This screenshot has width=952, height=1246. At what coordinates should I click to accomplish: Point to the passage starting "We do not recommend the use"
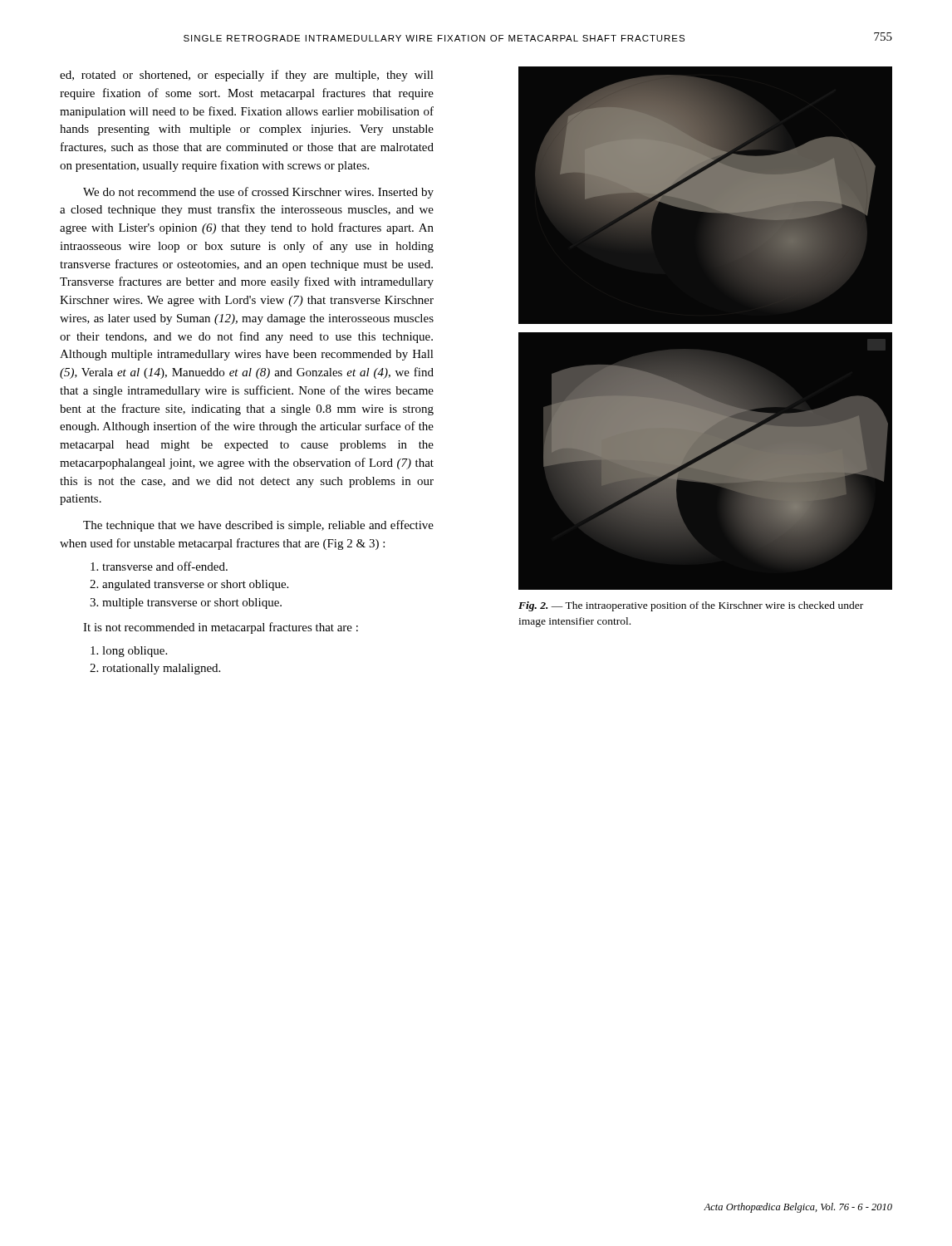point(247,346)
